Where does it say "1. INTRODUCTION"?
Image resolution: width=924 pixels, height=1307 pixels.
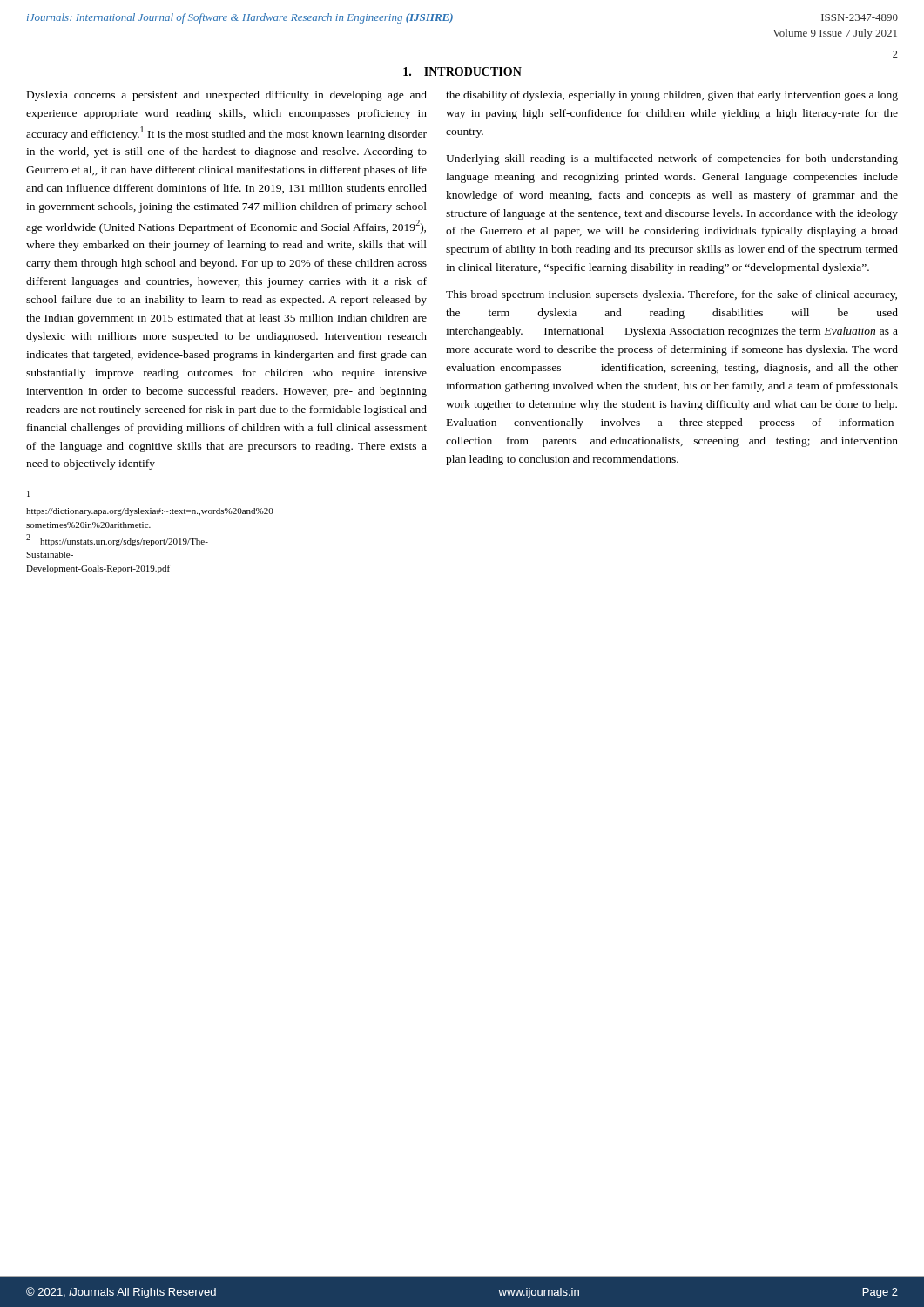click(x=462, y=72)
